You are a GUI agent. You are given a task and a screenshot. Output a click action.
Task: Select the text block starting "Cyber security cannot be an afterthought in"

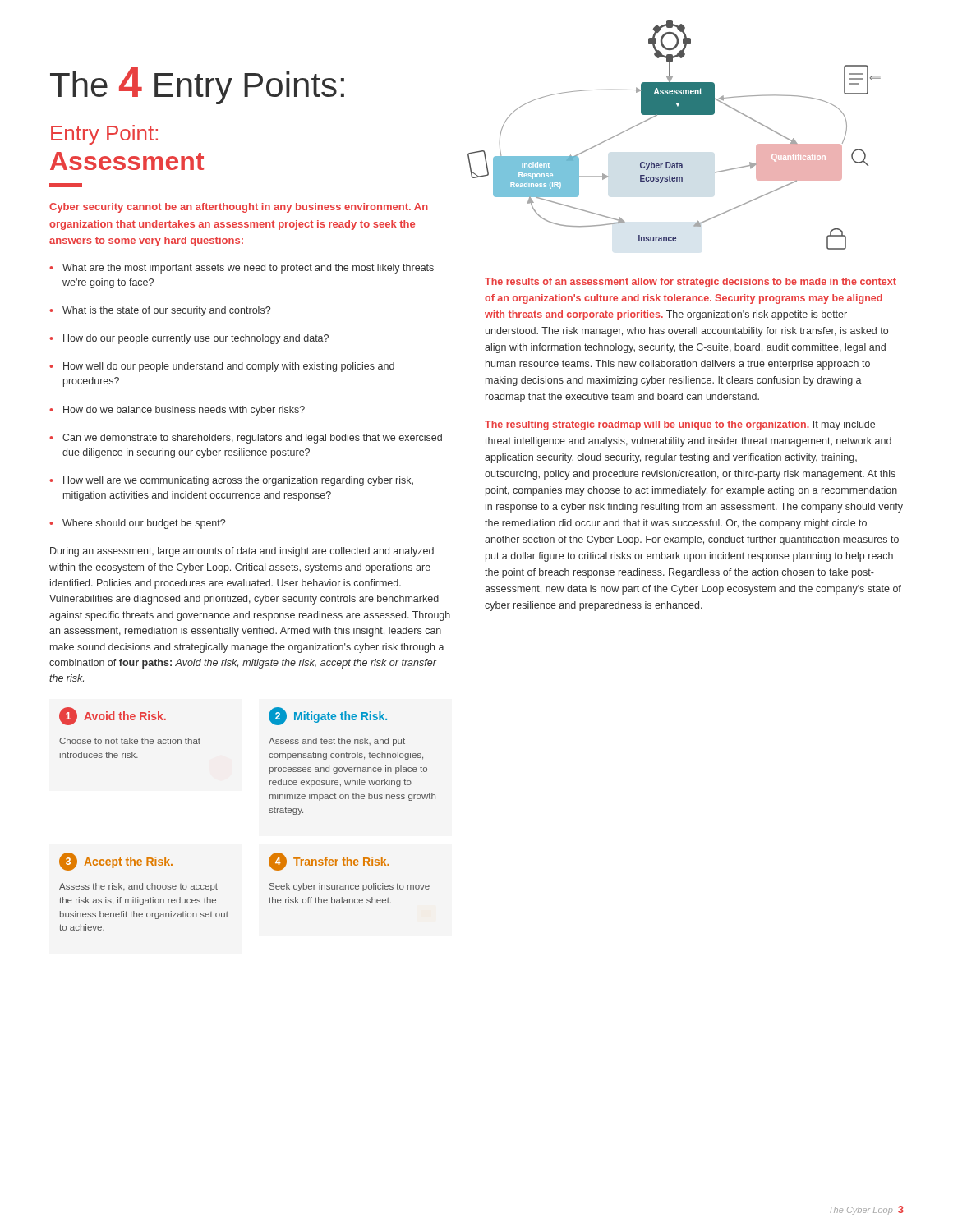251,224
